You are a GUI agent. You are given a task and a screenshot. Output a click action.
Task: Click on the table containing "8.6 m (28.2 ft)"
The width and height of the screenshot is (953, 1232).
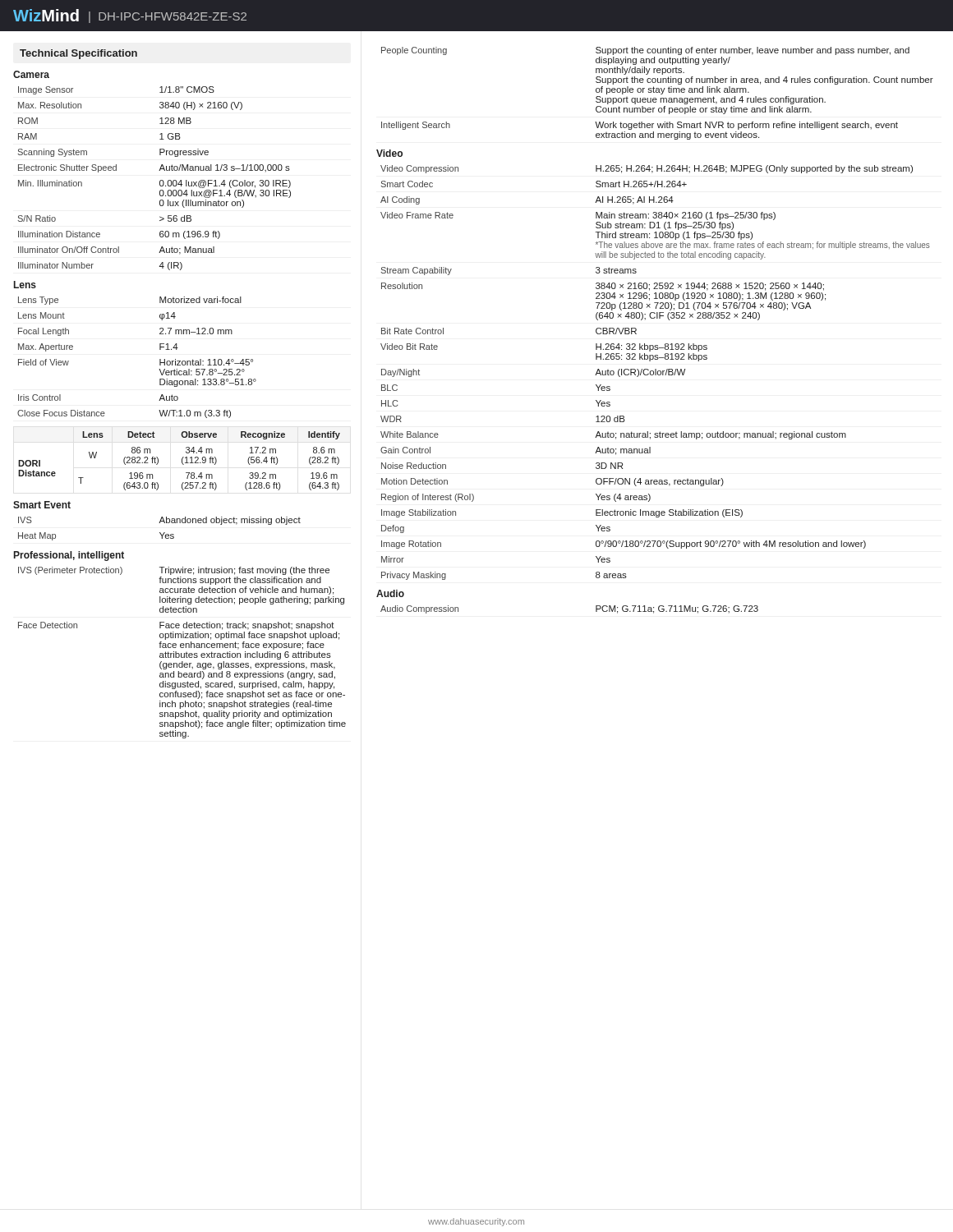click(182, 460)
